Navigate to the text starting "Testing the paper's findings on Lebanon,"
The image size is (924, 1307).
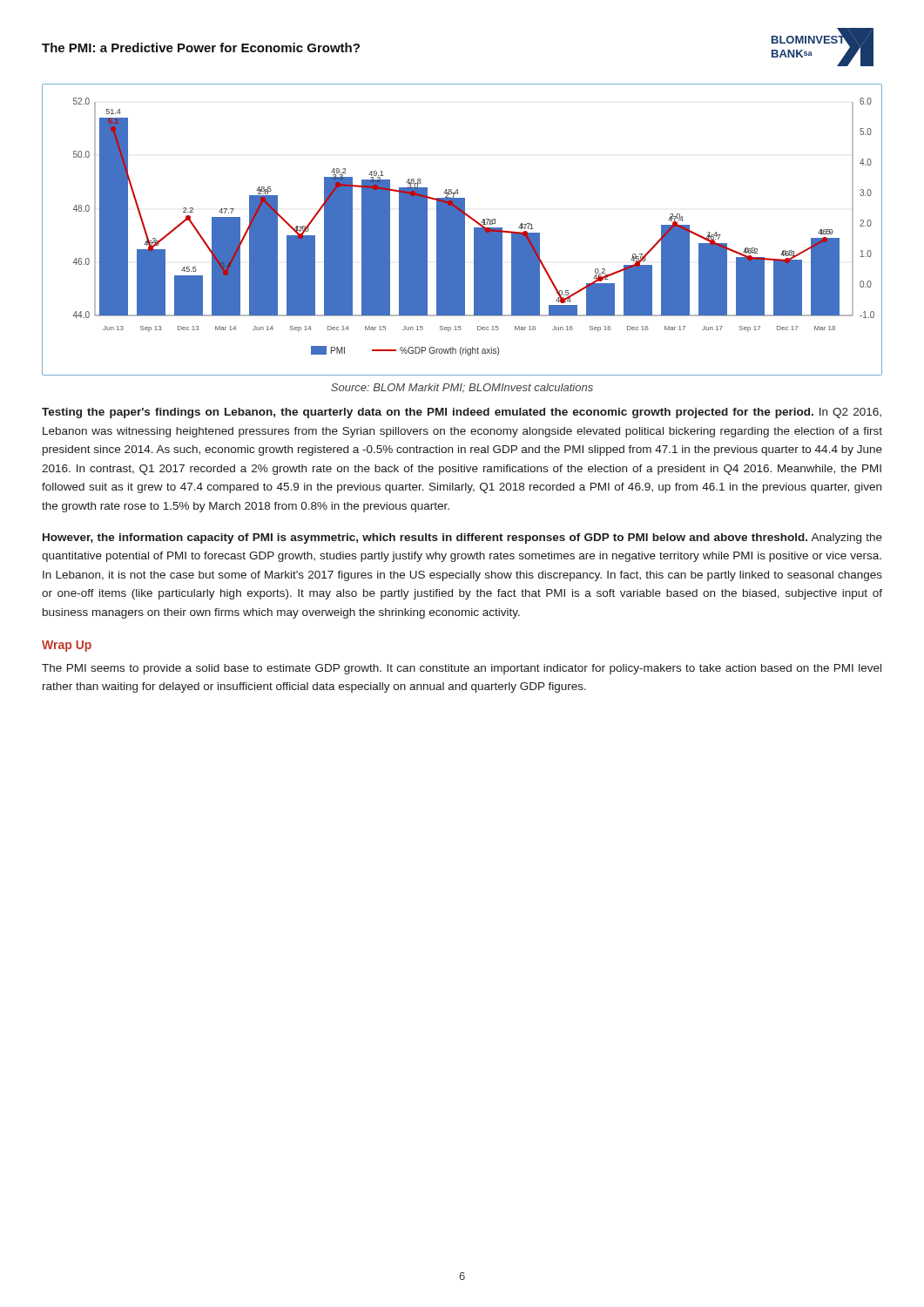(462, 459)
